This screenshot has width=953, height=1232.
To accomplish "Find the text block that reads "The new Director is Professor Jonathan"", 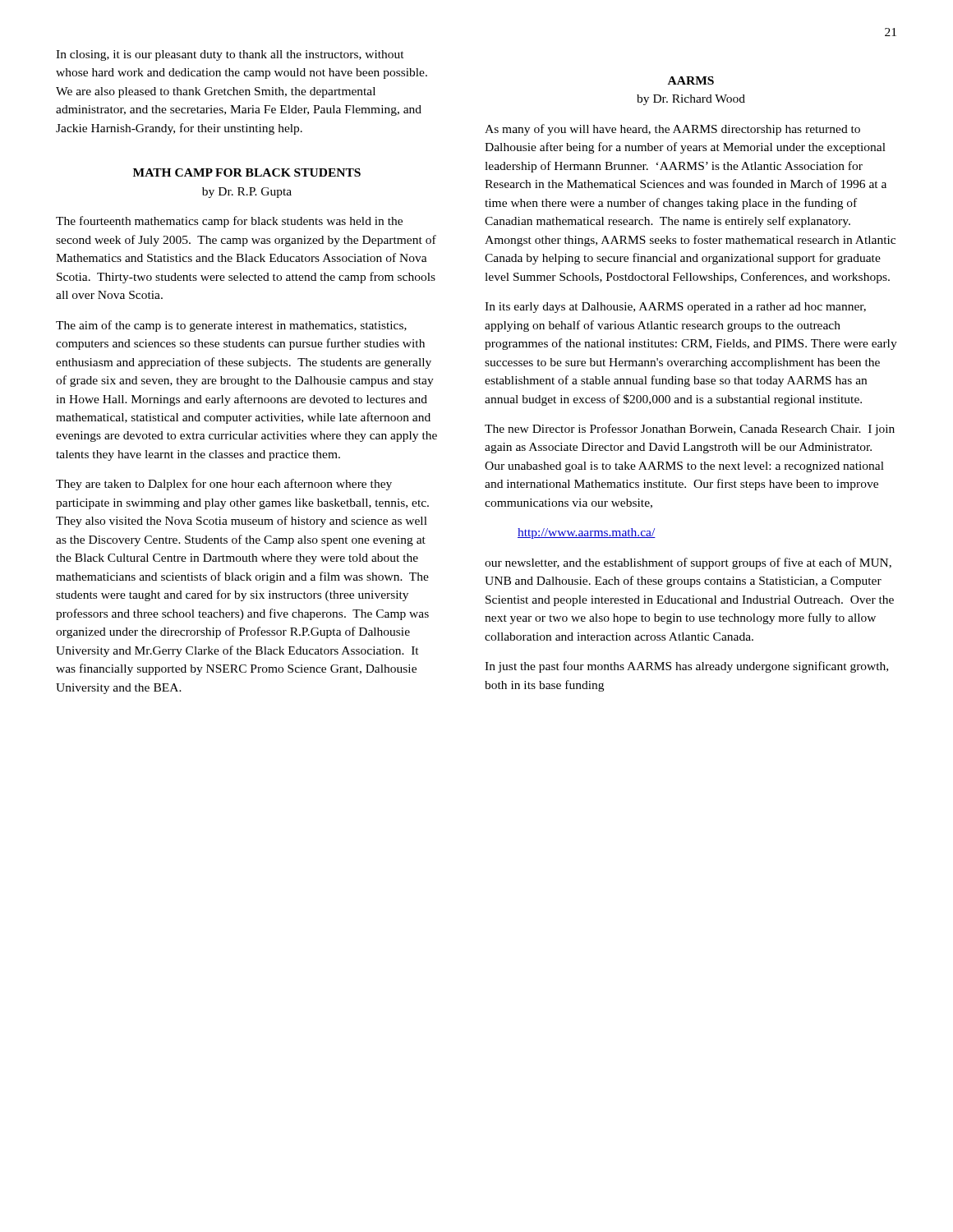I will click(690, 465).
